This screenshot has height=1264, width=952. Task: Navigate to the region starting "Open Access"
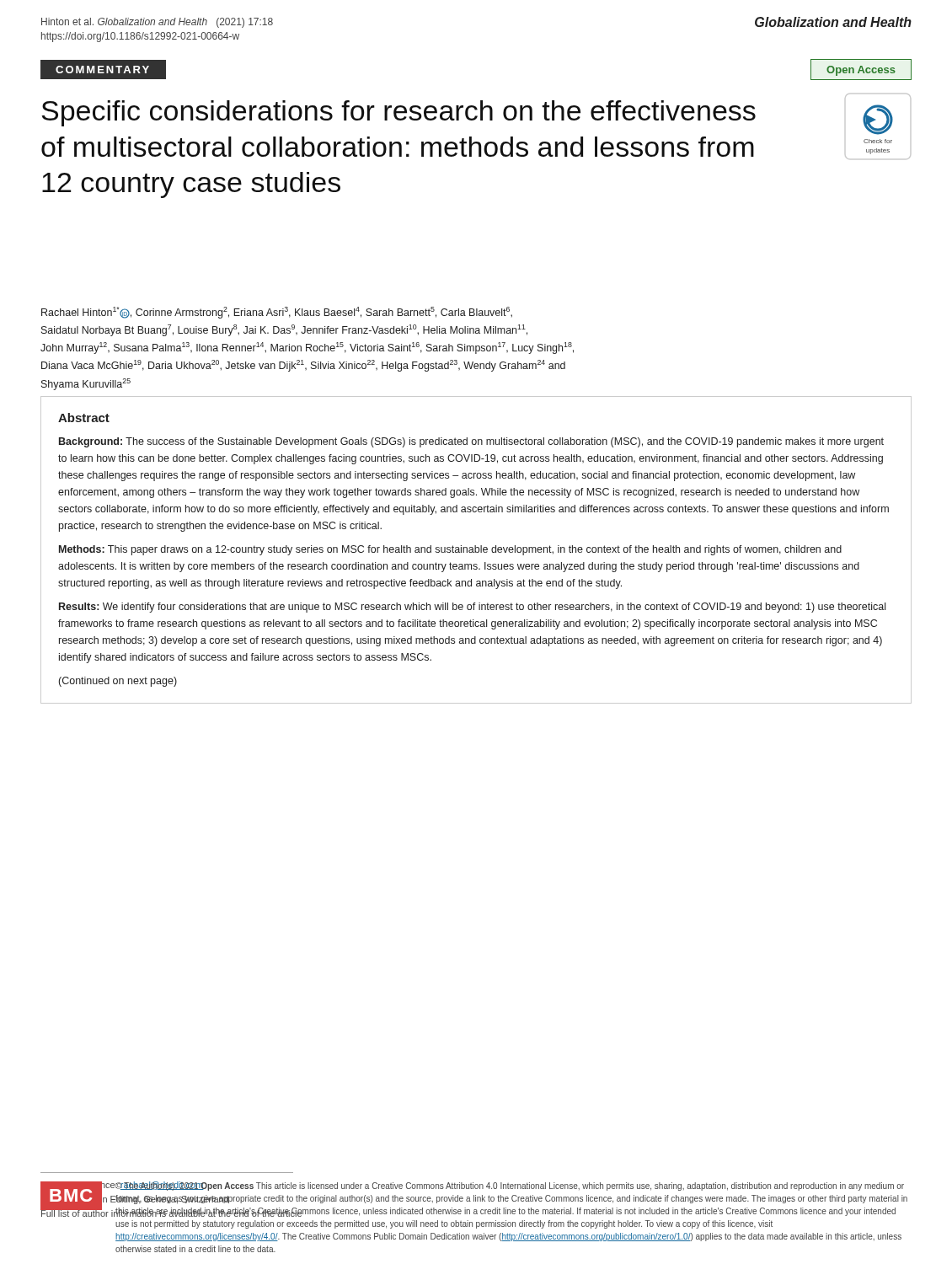(861, 70)
